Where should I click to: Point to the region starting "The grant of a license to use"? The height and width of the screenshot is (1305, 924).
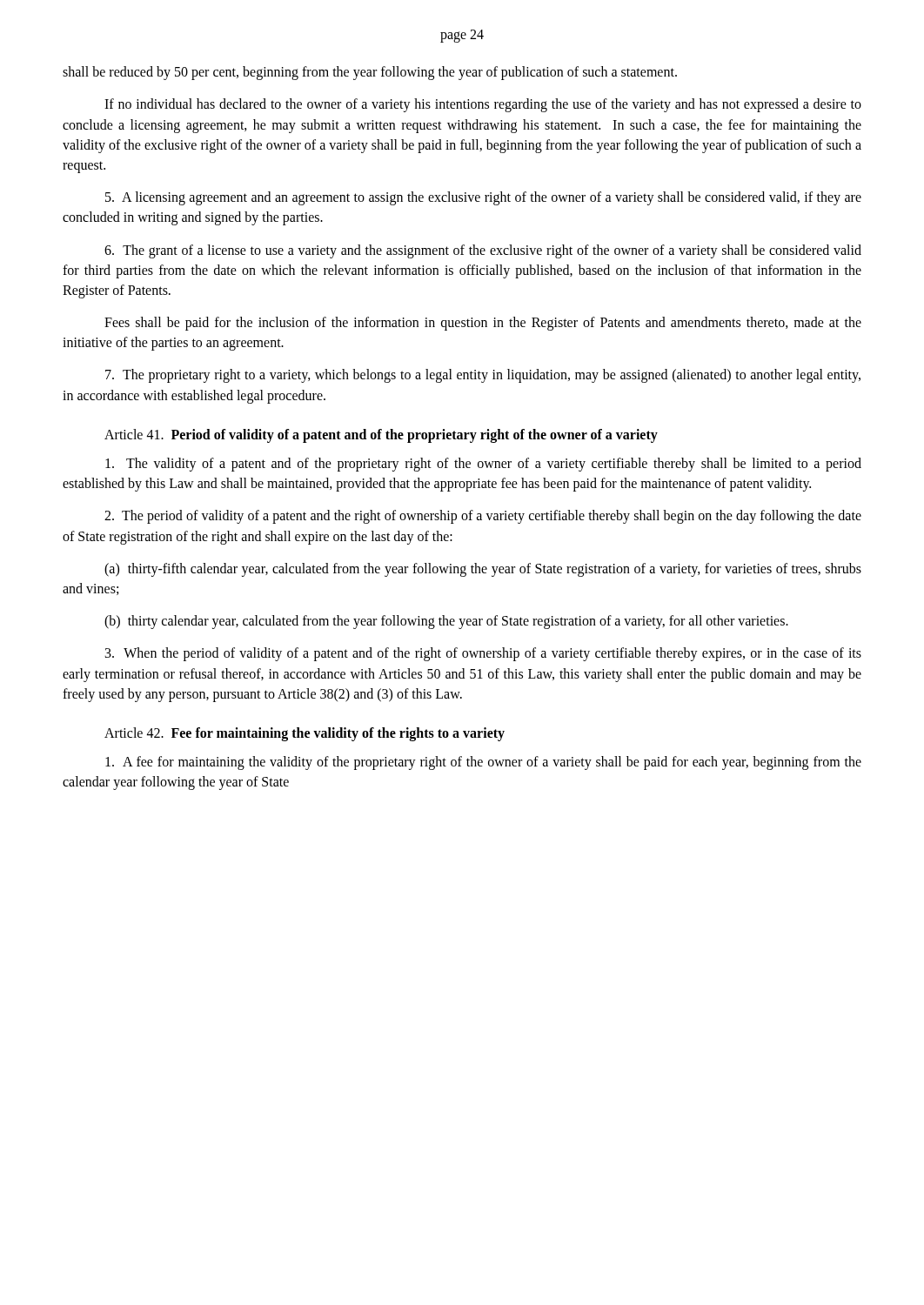[462, 270]
